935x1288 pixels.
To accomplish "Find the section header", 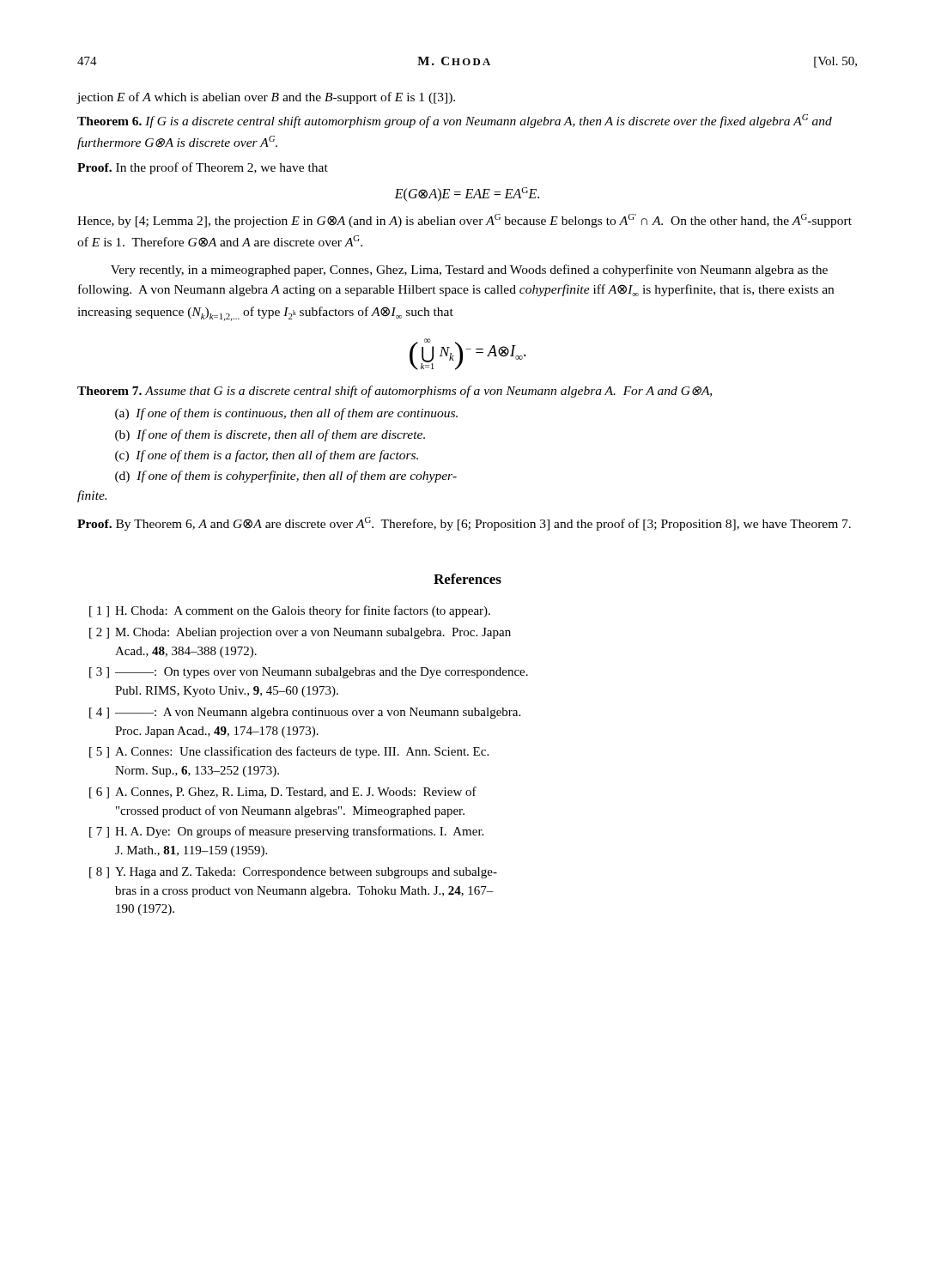I will (x=468, y=579).
